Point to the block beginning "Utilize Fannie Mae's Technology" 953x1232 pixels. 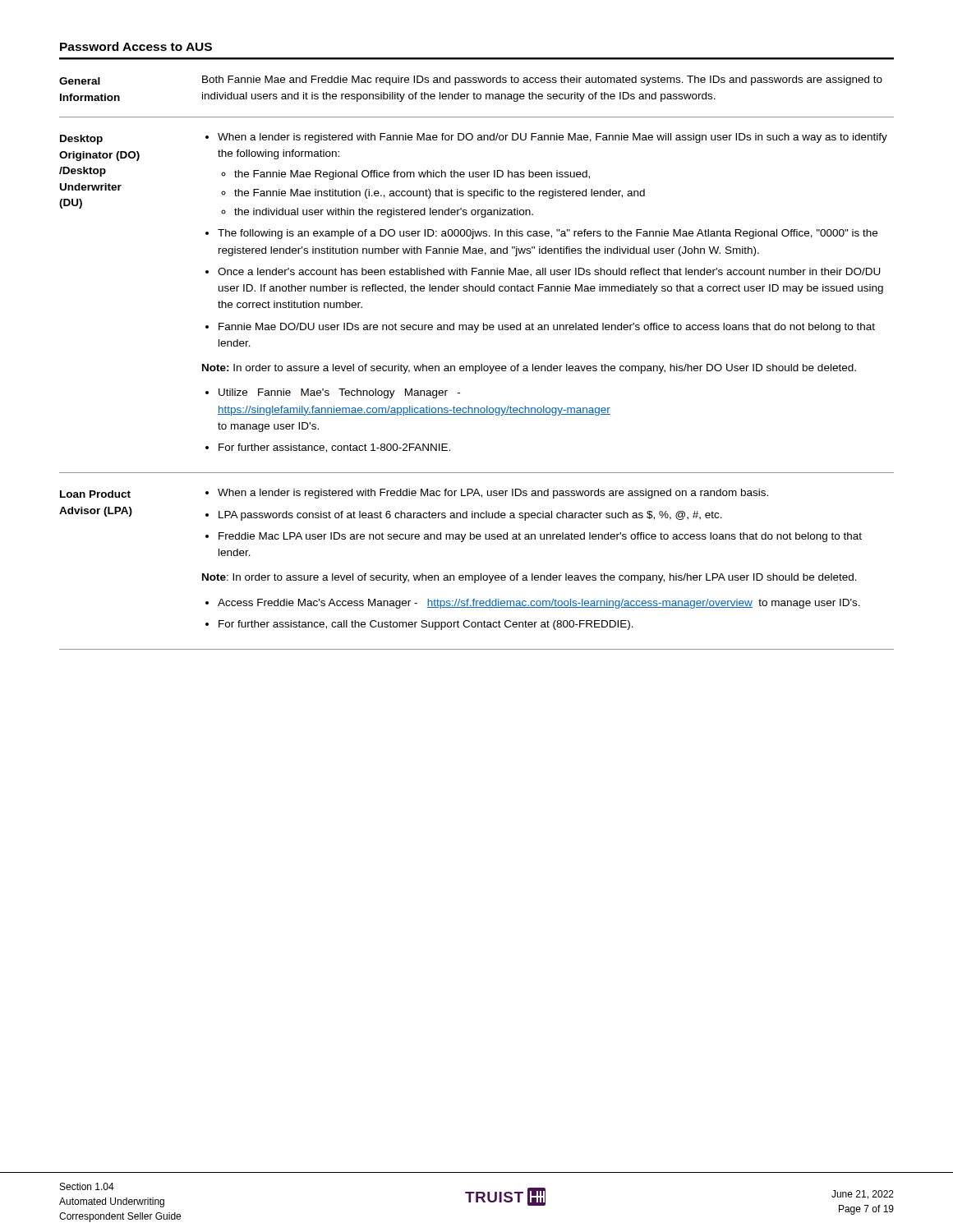pos(556,410)
